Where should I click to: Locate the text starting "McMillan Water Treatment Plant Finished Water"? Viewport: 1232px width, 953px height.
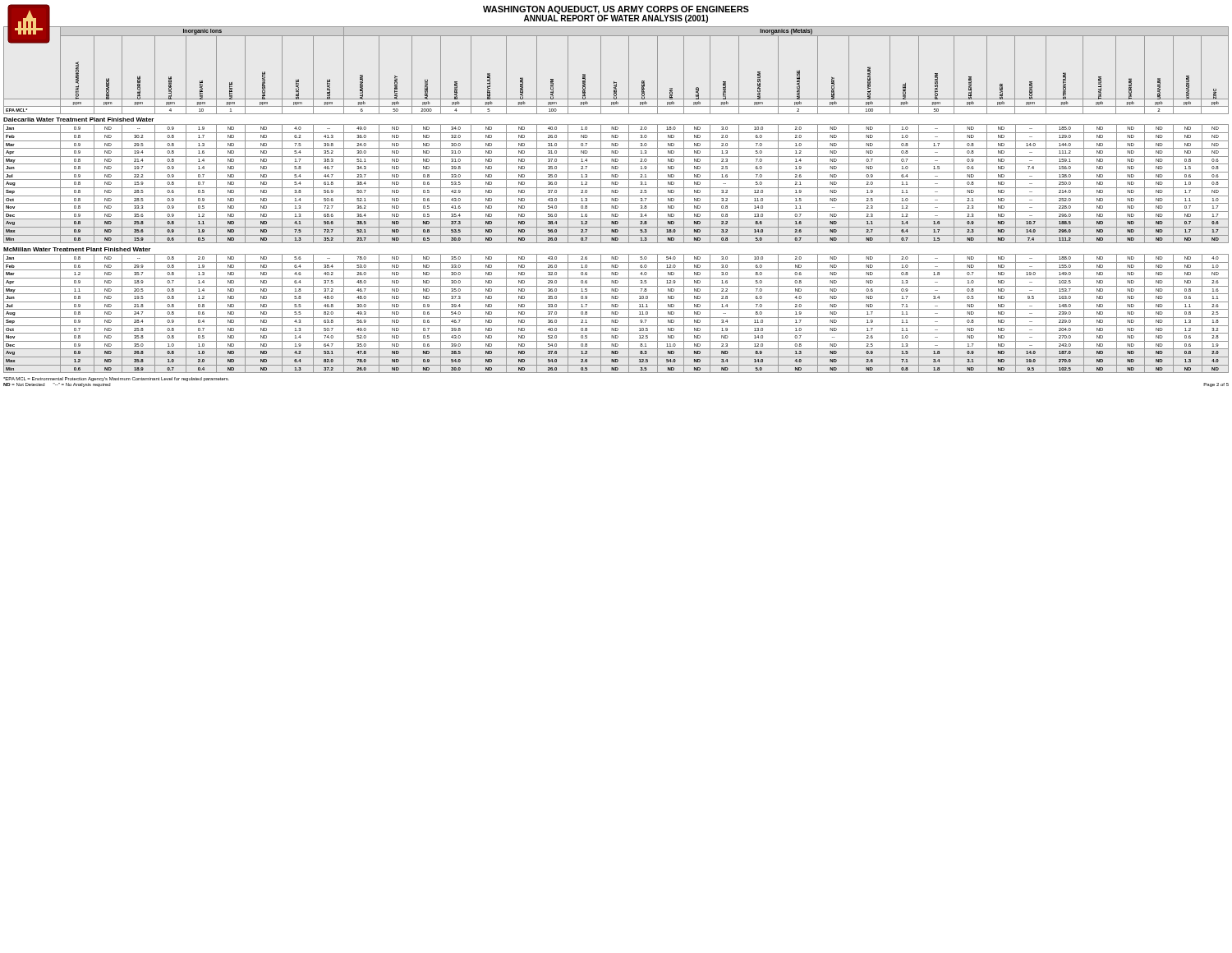click(77, 250)
